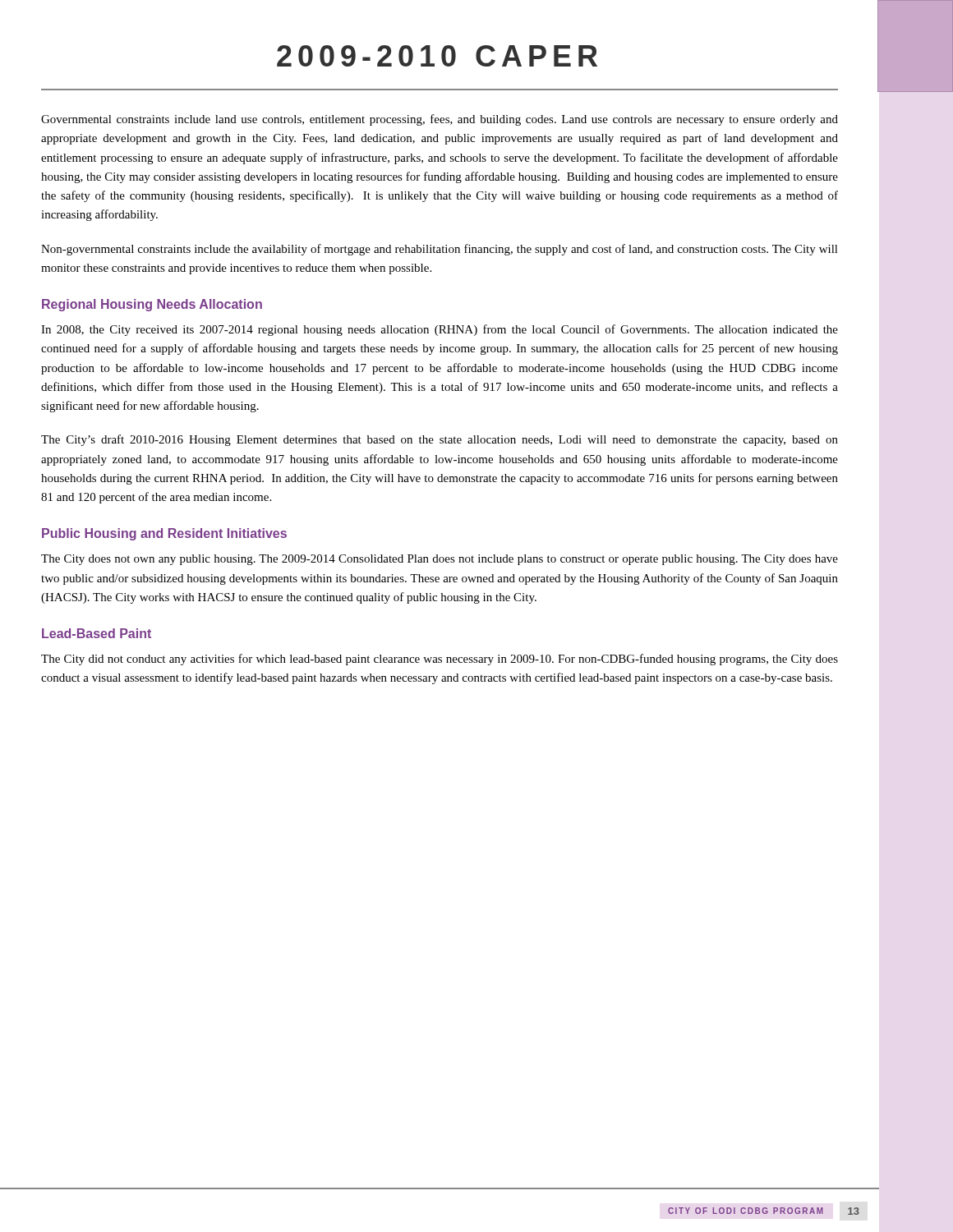Viewport: 953px width, 1232px height.
Task: Locate the text block that says "The City does not own any public"
Action: point(440,578)
